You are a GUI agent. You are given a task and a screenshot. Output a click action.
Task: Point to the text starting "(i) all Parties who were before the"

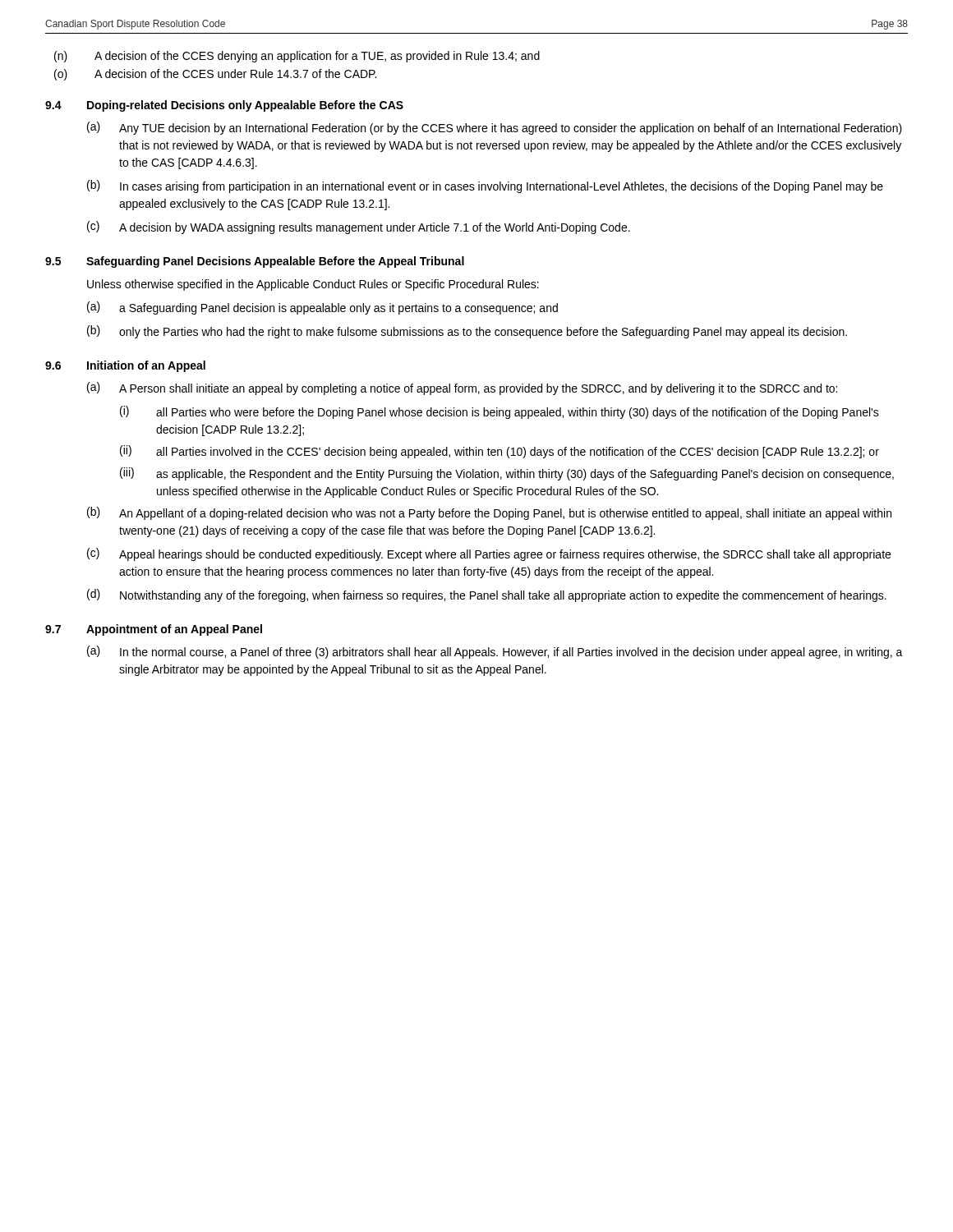tap(513, 421)
